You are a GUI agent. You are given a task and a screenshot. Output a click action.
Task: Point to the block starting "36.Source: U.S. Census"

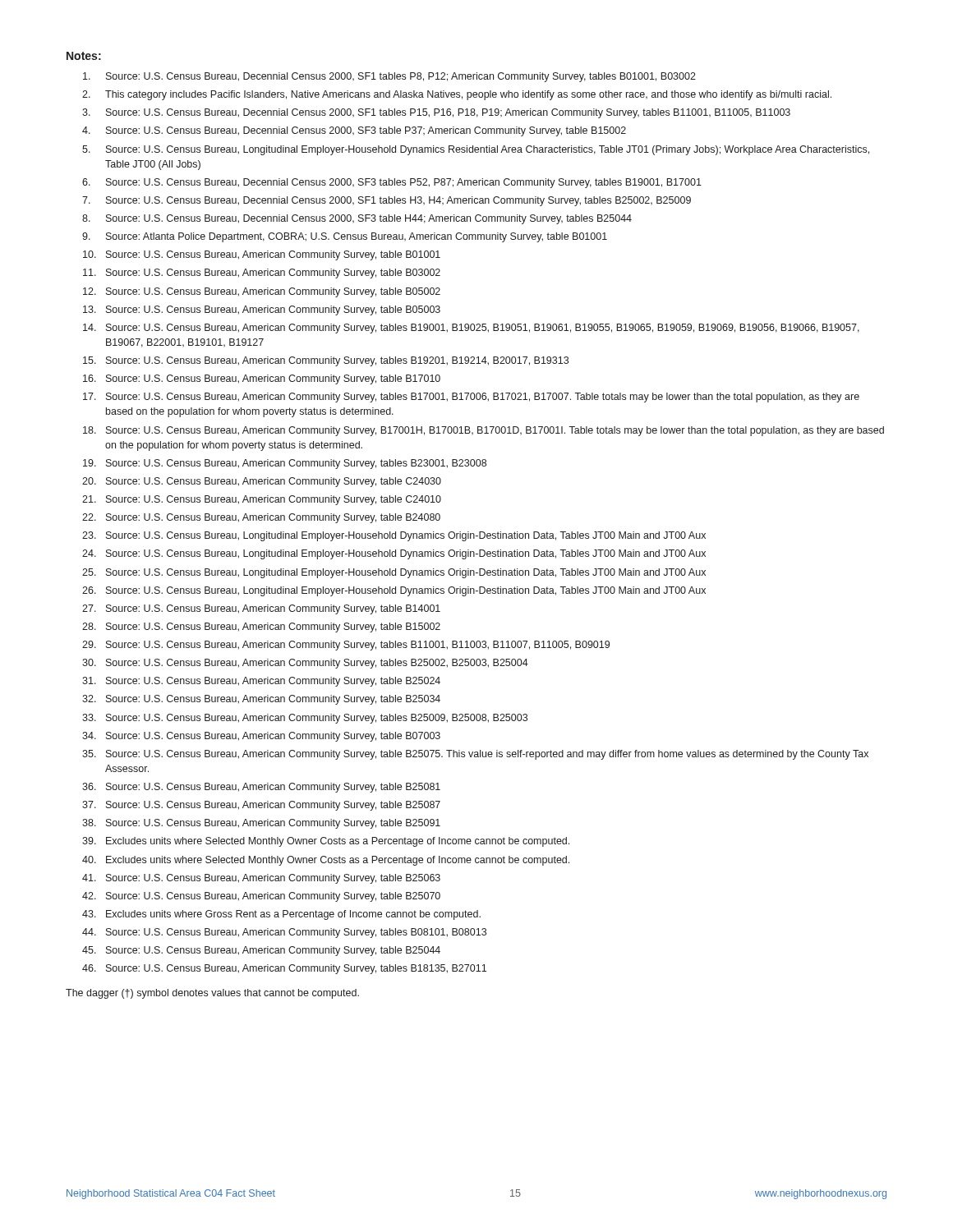coord(261,787)
